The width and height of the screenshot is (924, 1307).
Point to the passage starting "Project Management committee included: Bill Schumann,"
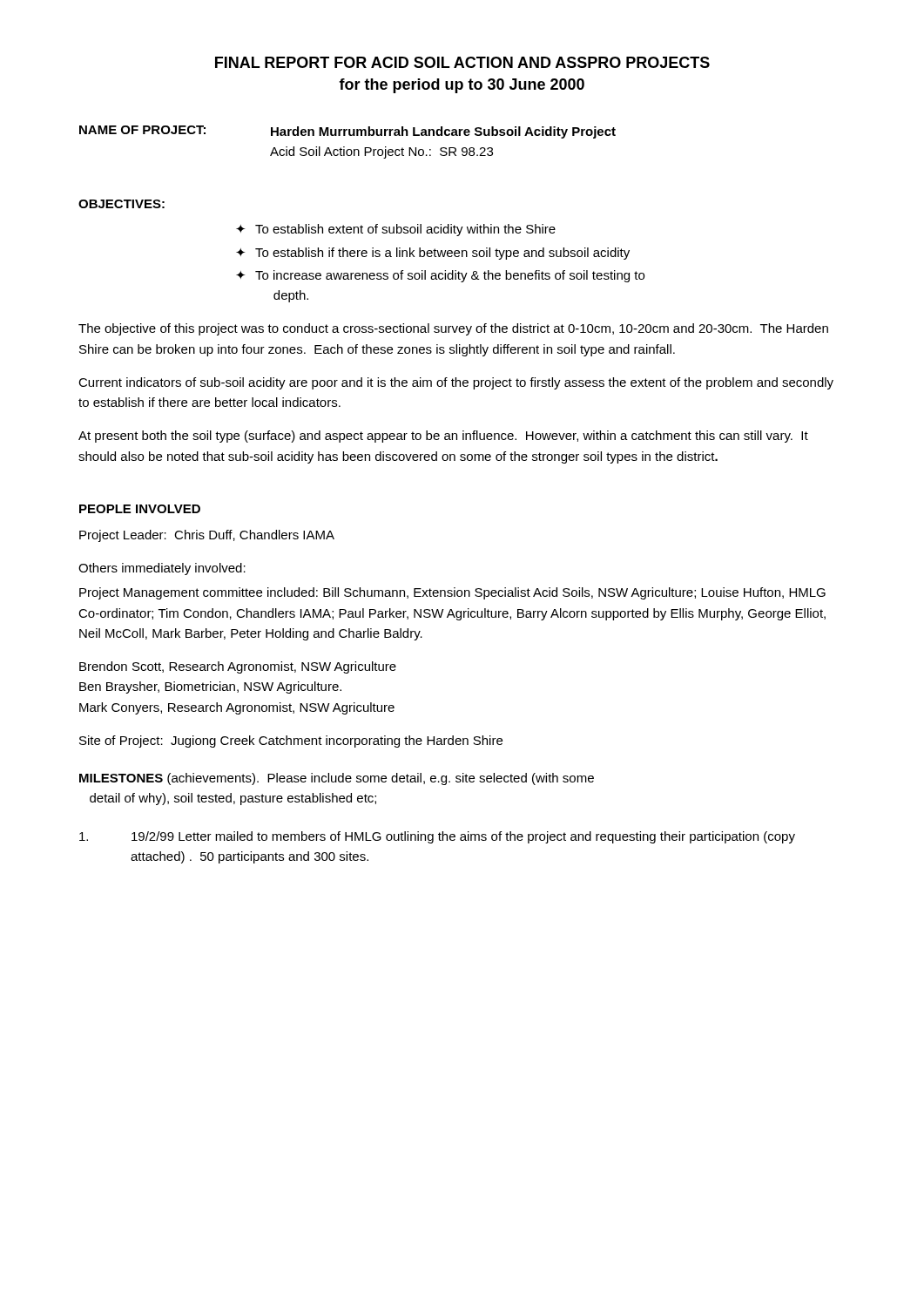click(453, 613)
